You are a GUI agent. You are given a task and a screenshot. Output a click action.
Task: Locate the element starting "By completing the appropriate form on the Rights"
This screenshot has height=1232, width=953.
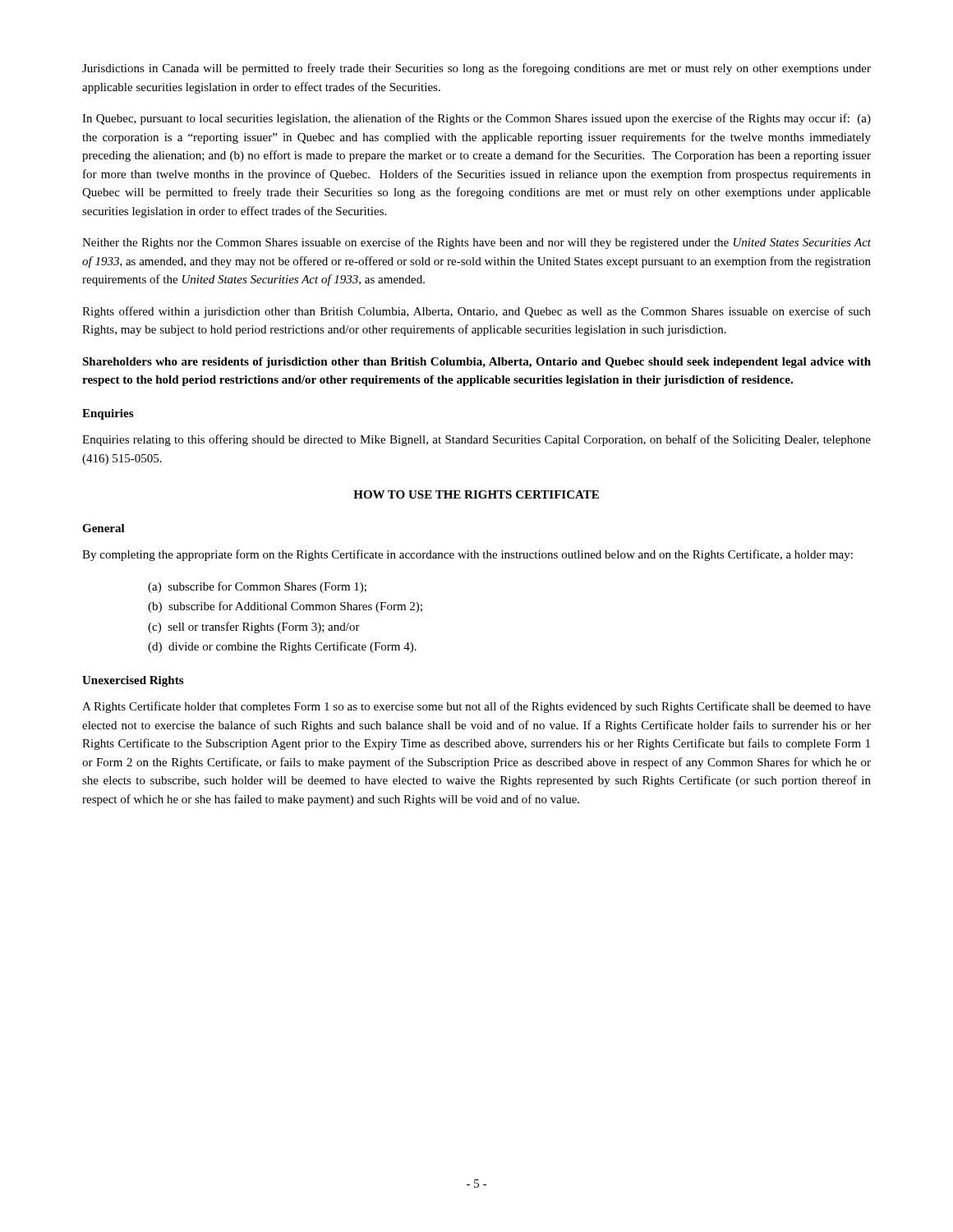(x=468, y=554)
